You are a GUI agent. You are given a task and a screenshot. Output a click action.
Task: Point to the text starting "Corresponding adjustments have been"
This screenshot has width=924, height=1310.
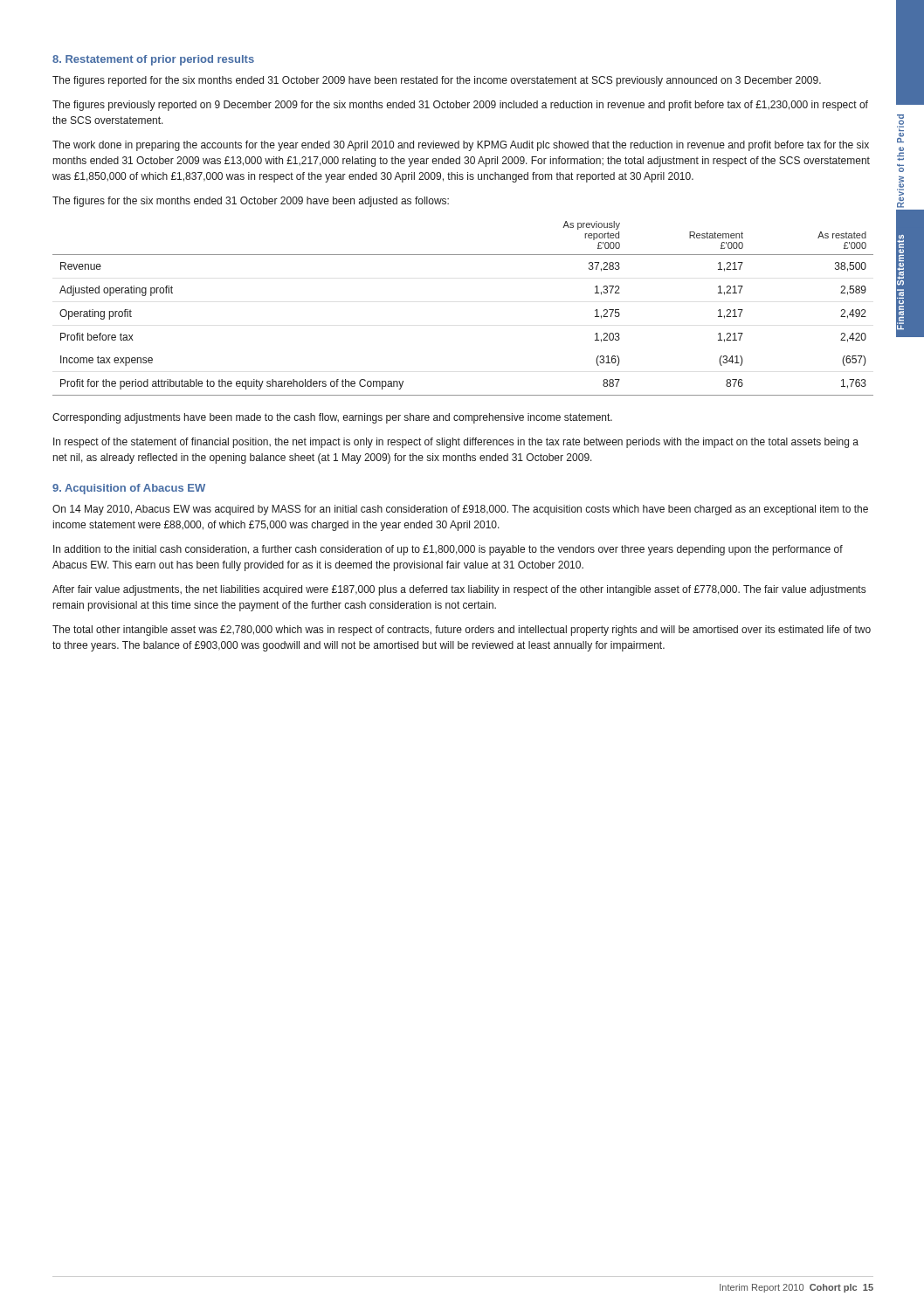(333, 417)
